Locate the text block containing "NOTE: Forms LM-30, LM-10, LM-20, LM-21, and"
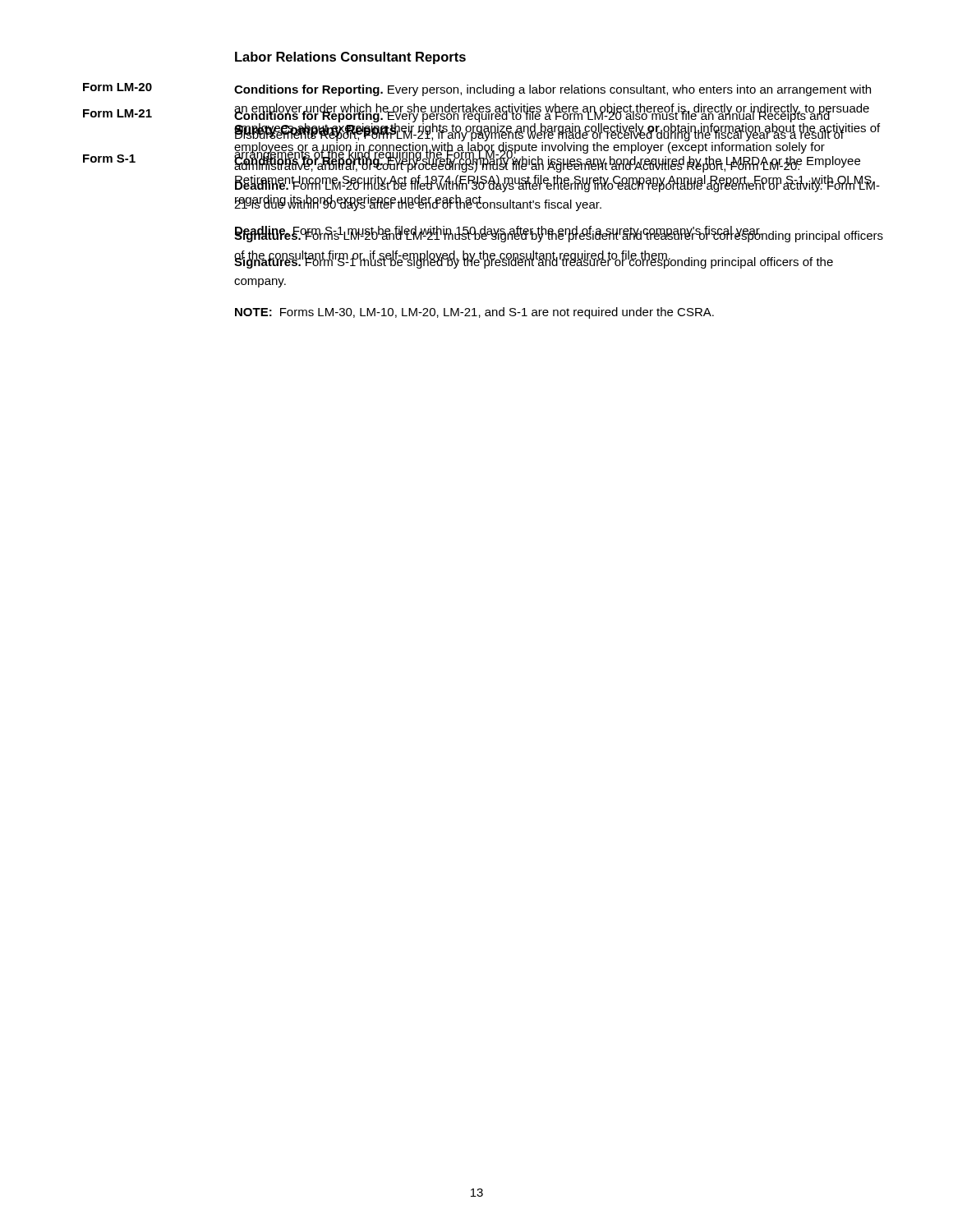 (474, 311)
